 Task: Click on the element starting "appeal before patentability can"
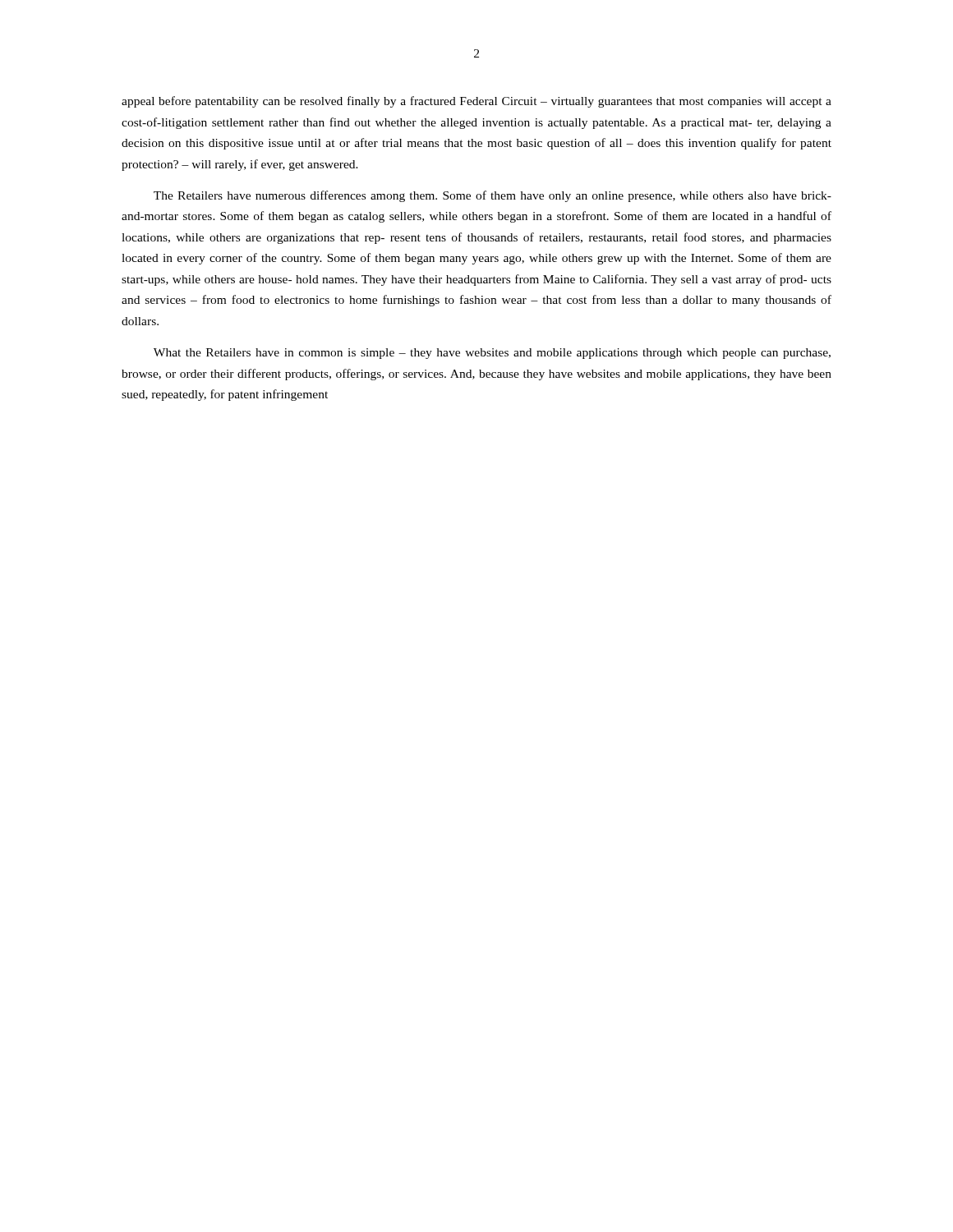click(x=476, y=132)
